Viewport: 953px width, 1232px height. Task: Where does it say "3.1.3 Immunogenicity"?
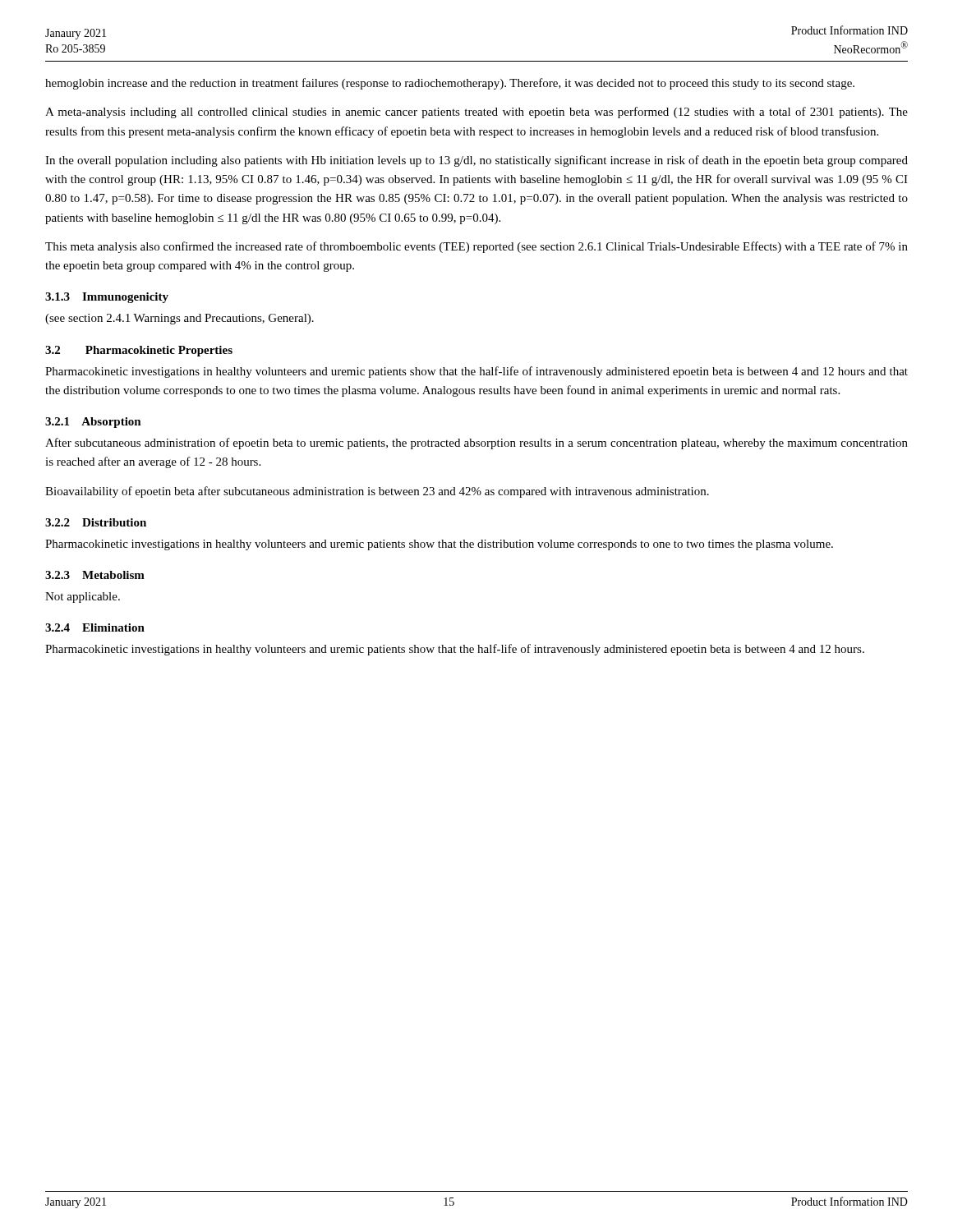tap(107, 297)
